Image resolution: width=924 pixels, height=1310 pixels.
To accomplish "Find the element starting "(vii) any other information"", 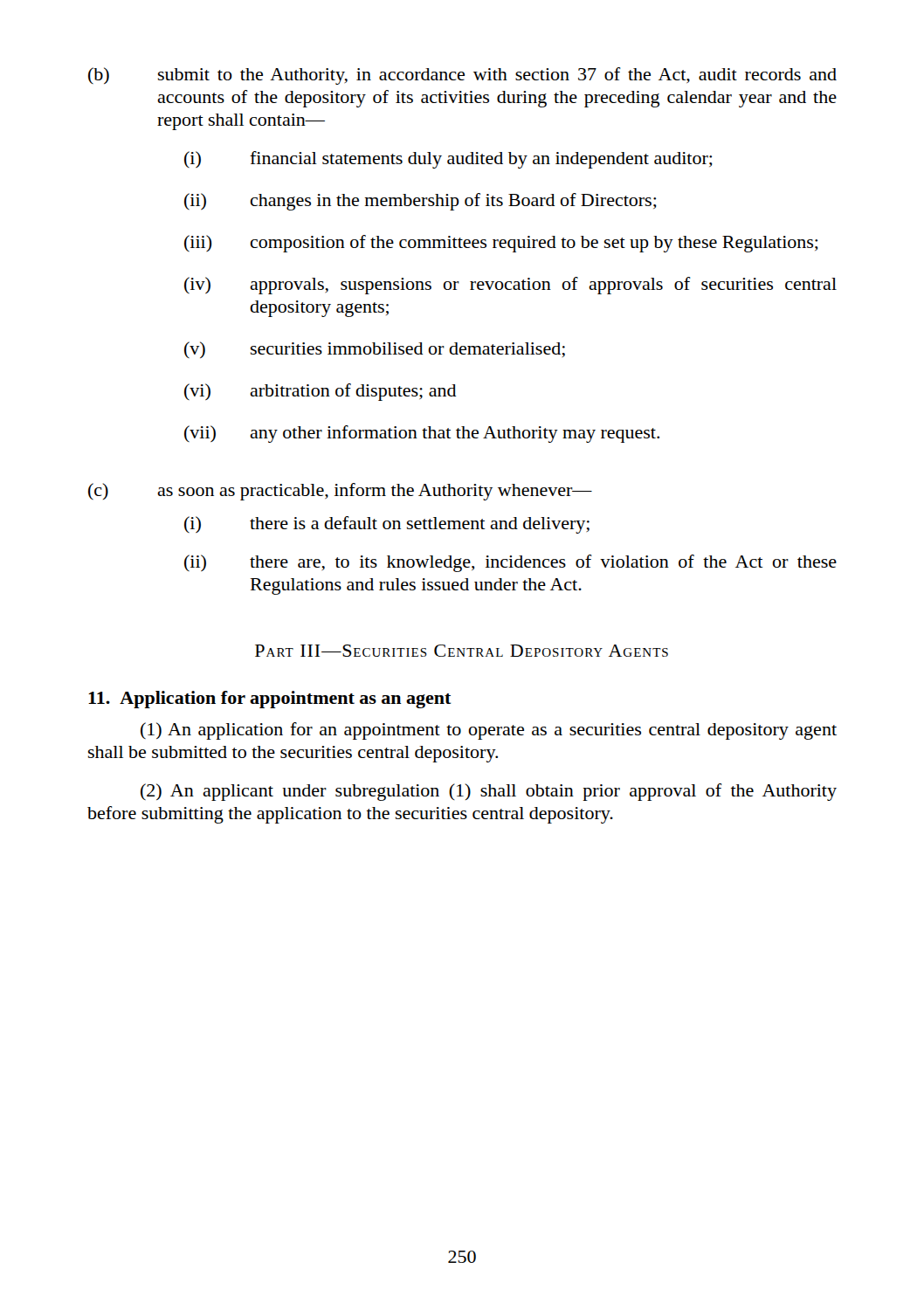I will (510, 432).
